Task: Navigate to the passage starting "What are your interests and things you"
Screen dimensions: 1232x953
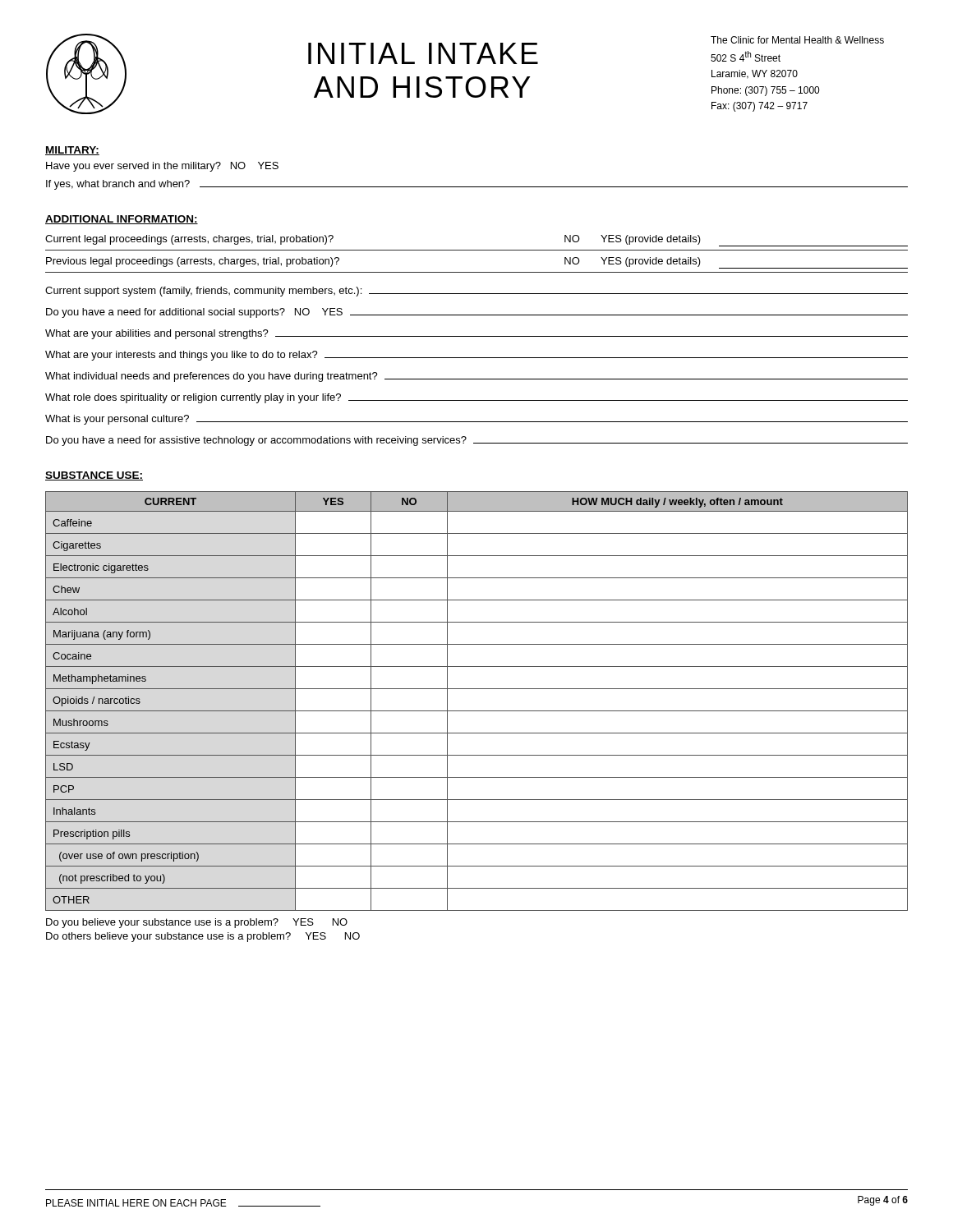Action: coord(476,353)
